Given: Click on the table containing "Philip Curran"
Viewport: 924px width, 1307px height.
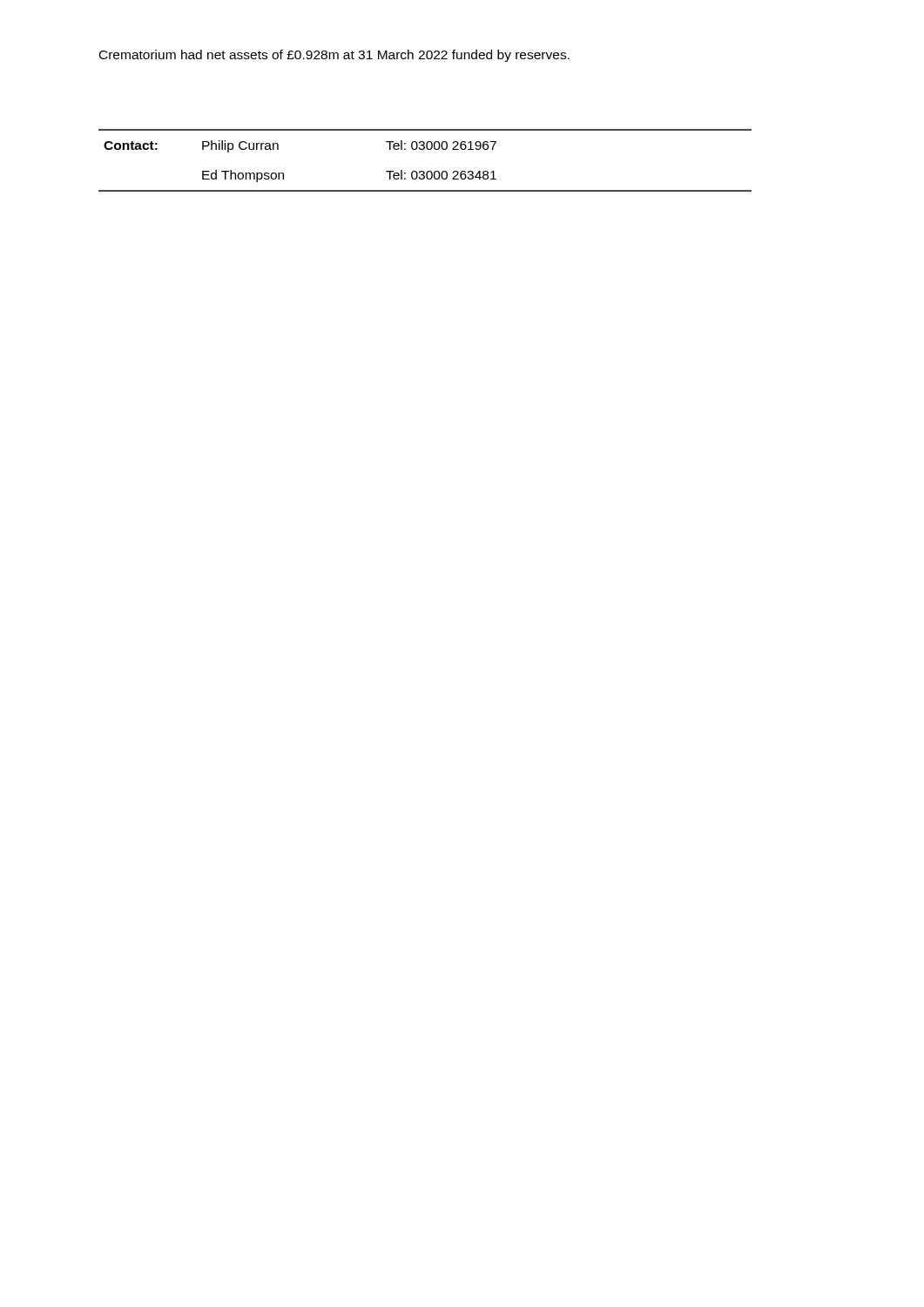Looking at the screenshot, I should [425, 160].
